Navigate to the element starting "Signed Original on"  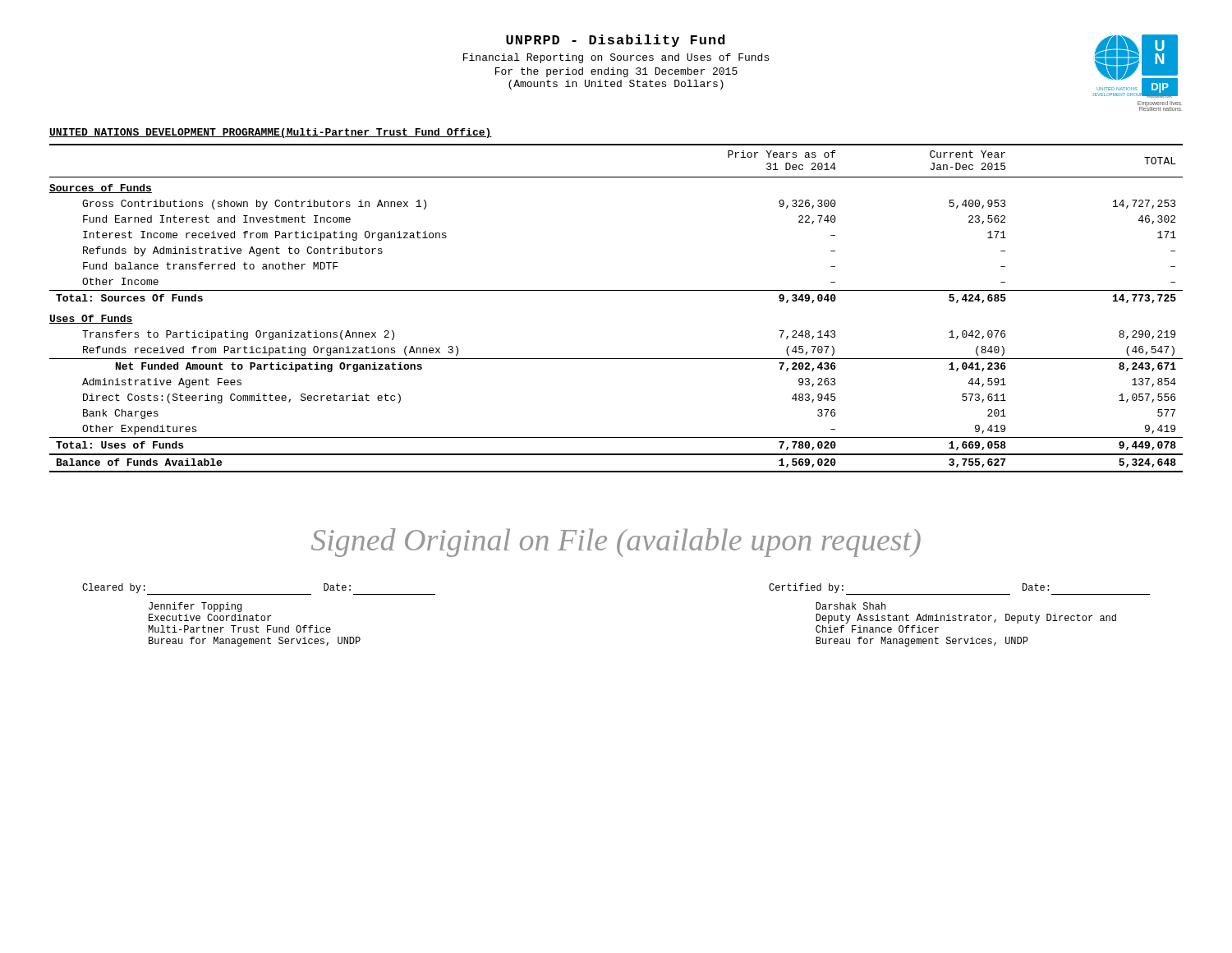[x=616, y=540]
